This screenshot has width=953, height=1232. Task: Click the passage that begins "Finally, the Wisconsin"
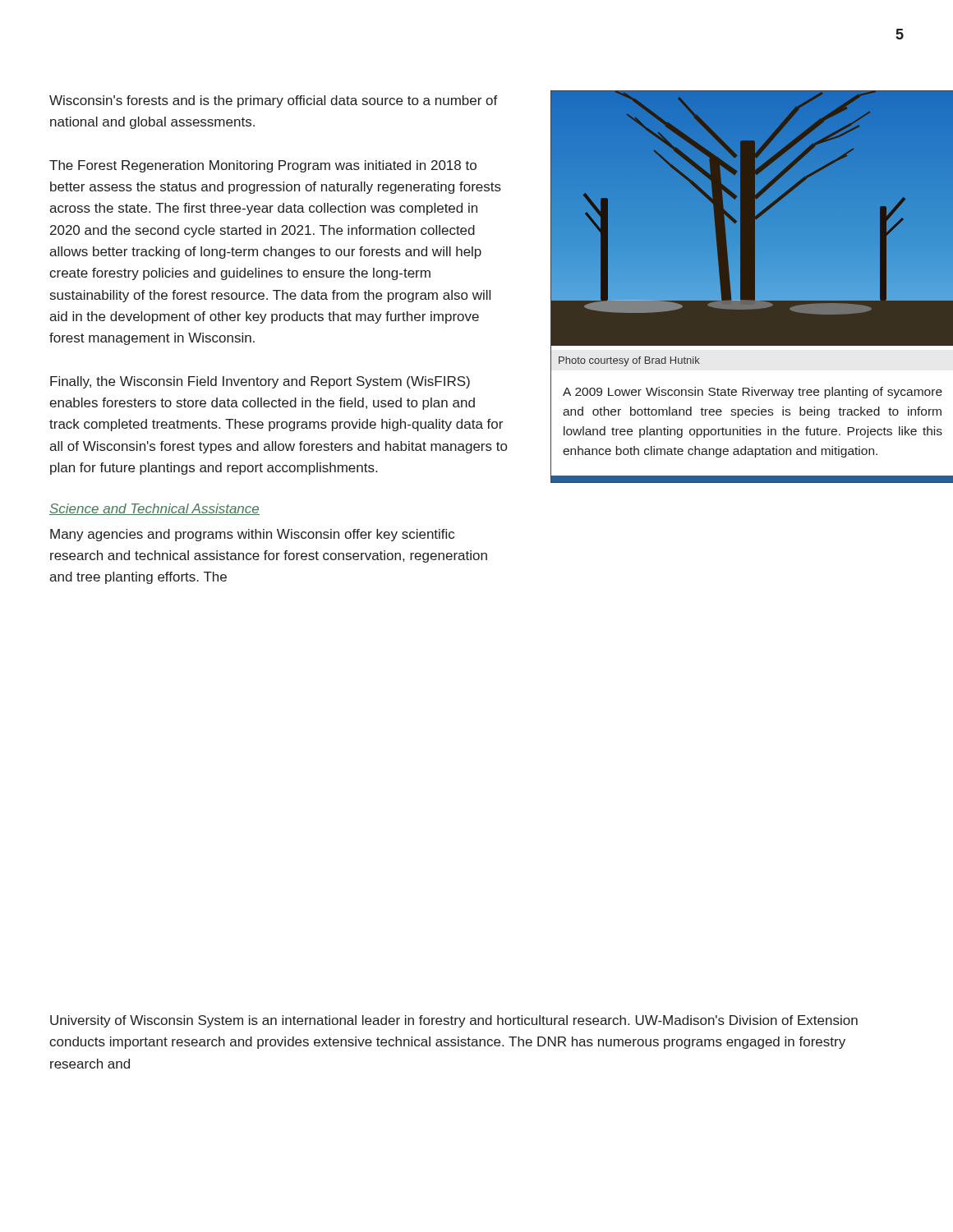point(278,425)
